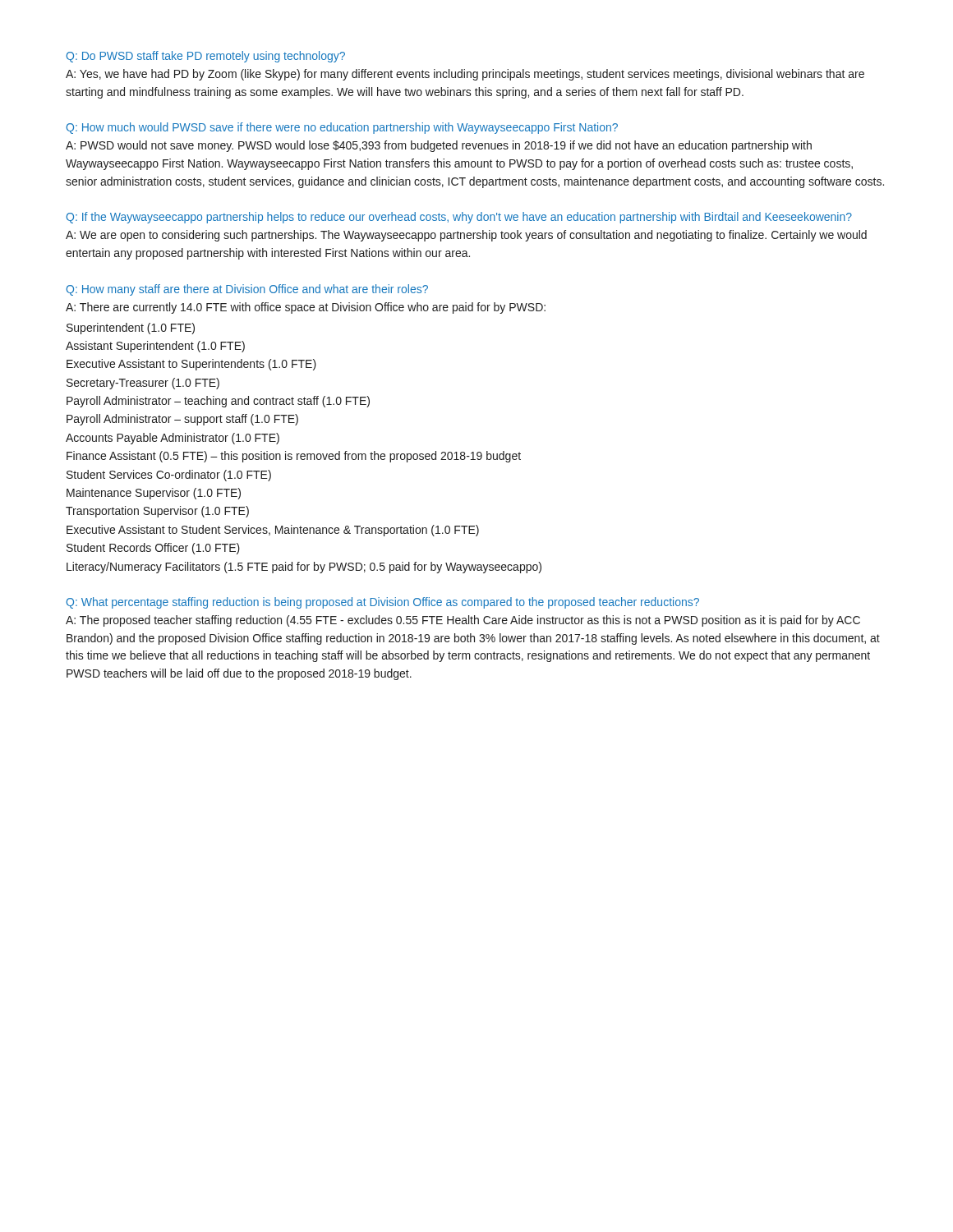
Task: Find the block on this page that starts "Accounts Payable Administrator"
Action: pyautogui.click(x=173, y=439)
